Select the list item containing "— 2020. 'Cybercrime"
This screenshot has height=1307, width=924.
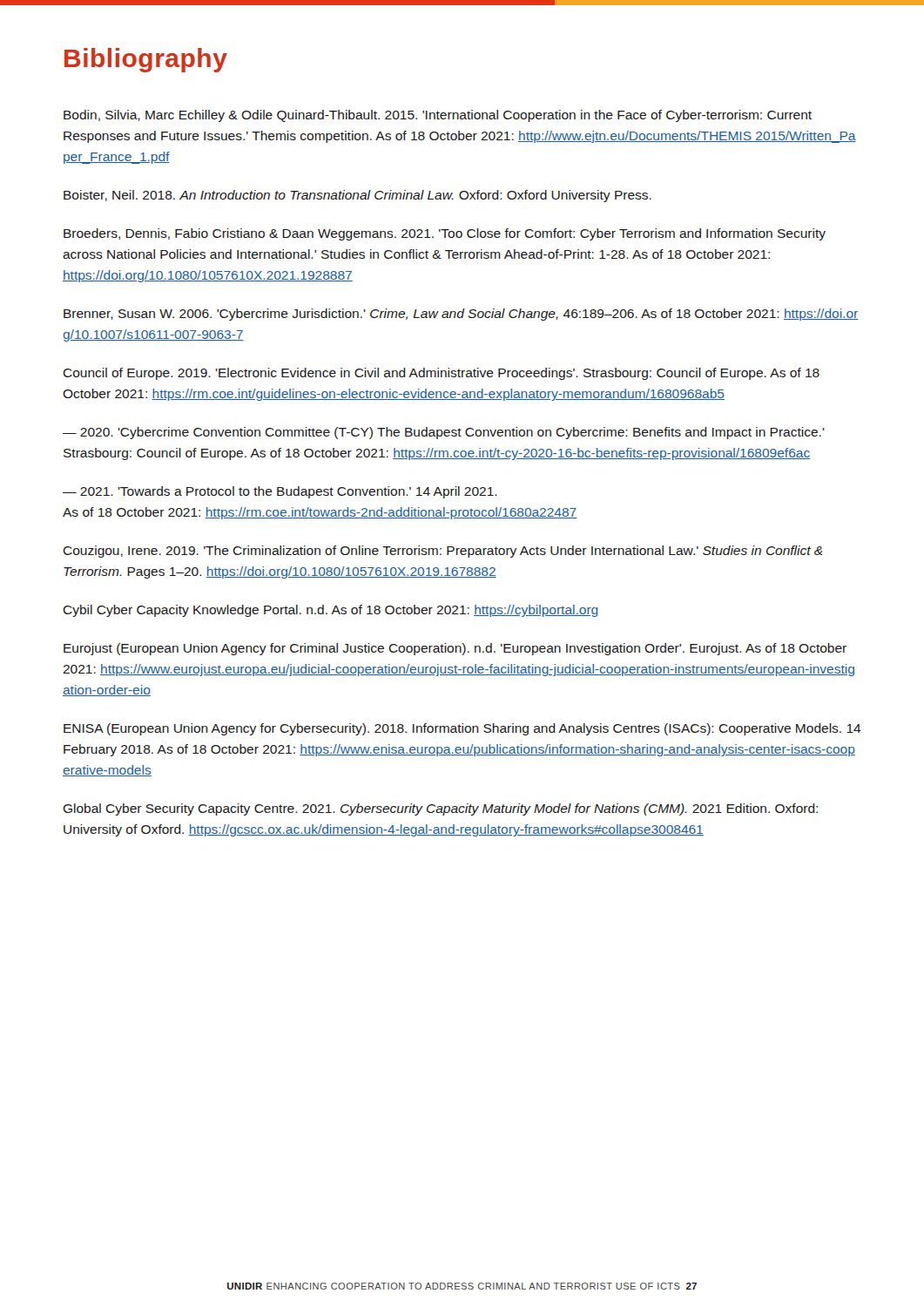pos(444,442)
